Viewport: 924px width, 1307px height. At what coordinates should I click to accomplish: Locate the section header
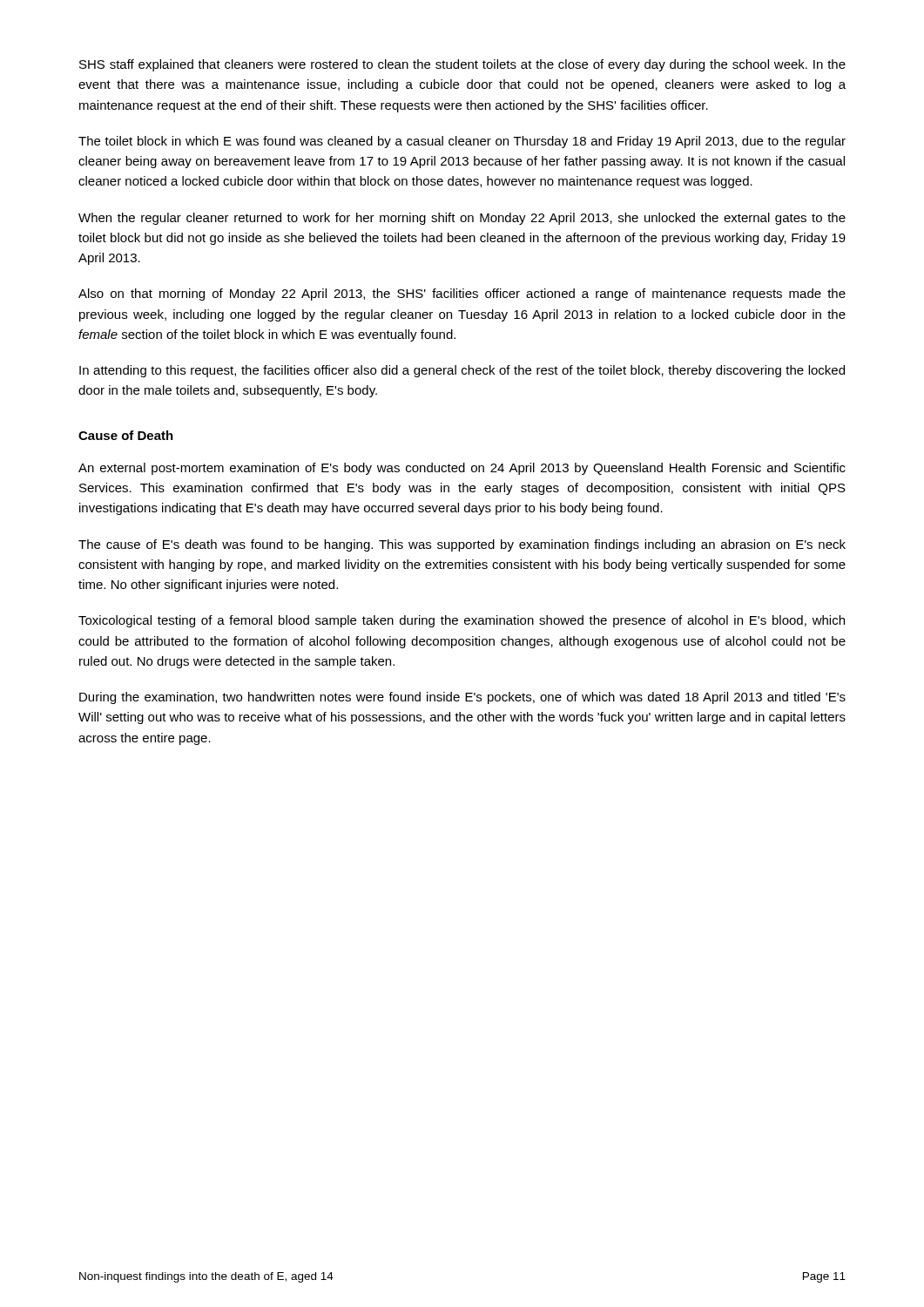[462, 435]
